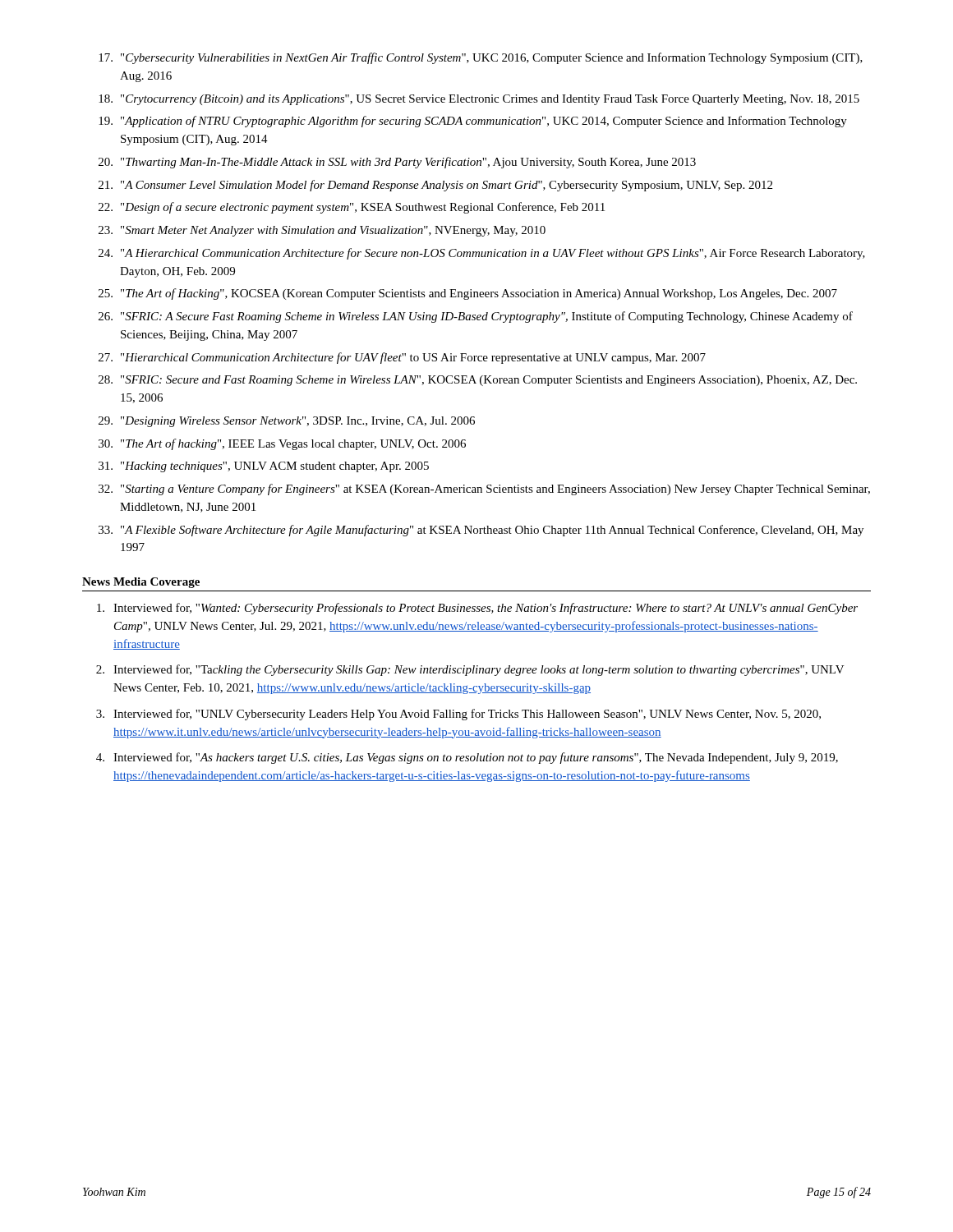Locate the block of text that opens with "18. "Crytocurrency (Bitcoin) and its"

[476, 99]
